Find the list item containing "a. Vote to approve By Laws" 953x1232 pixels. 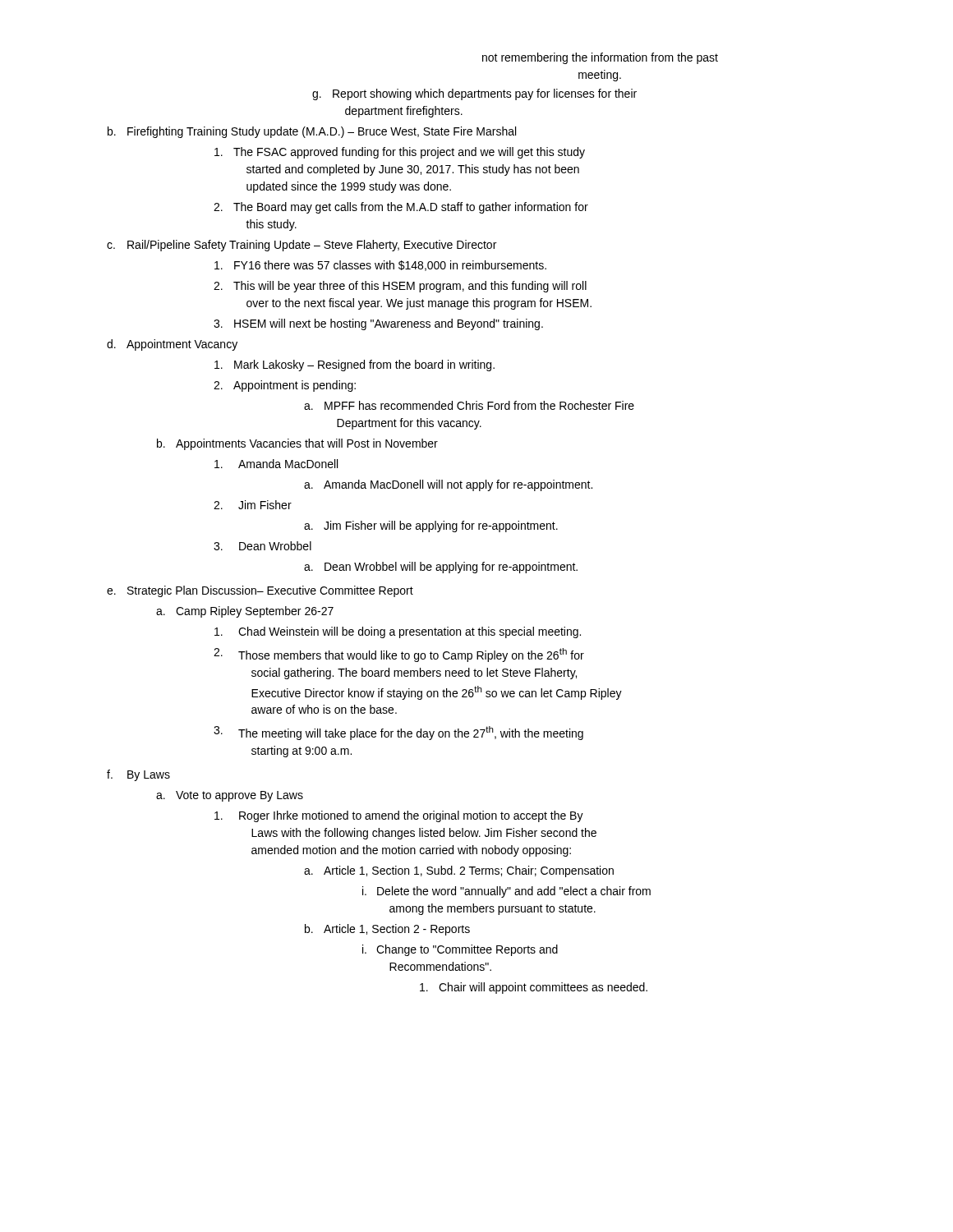point(230,795)
